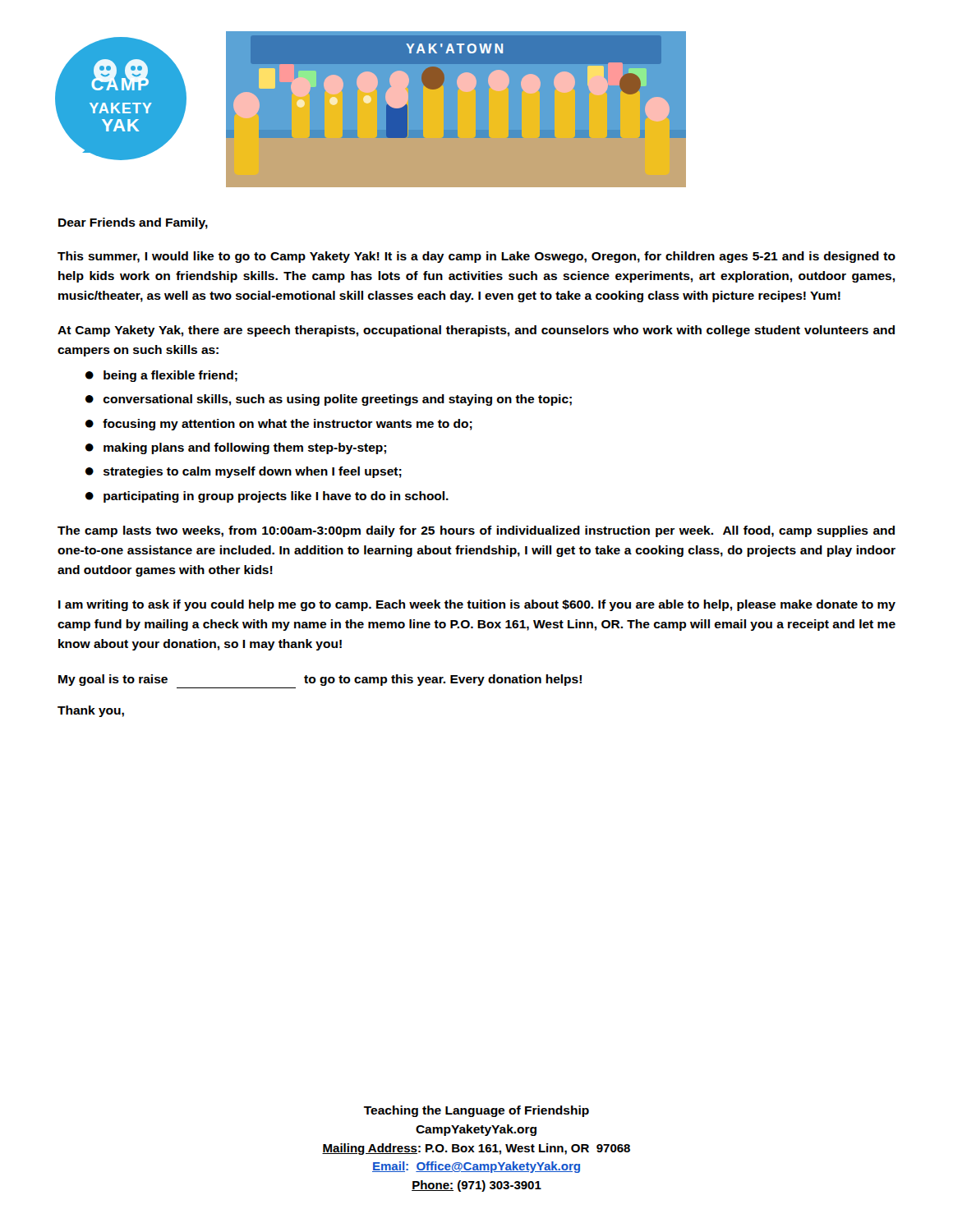Locate the photo
This screenshot has width=953, height=1232.
point(456,111)
